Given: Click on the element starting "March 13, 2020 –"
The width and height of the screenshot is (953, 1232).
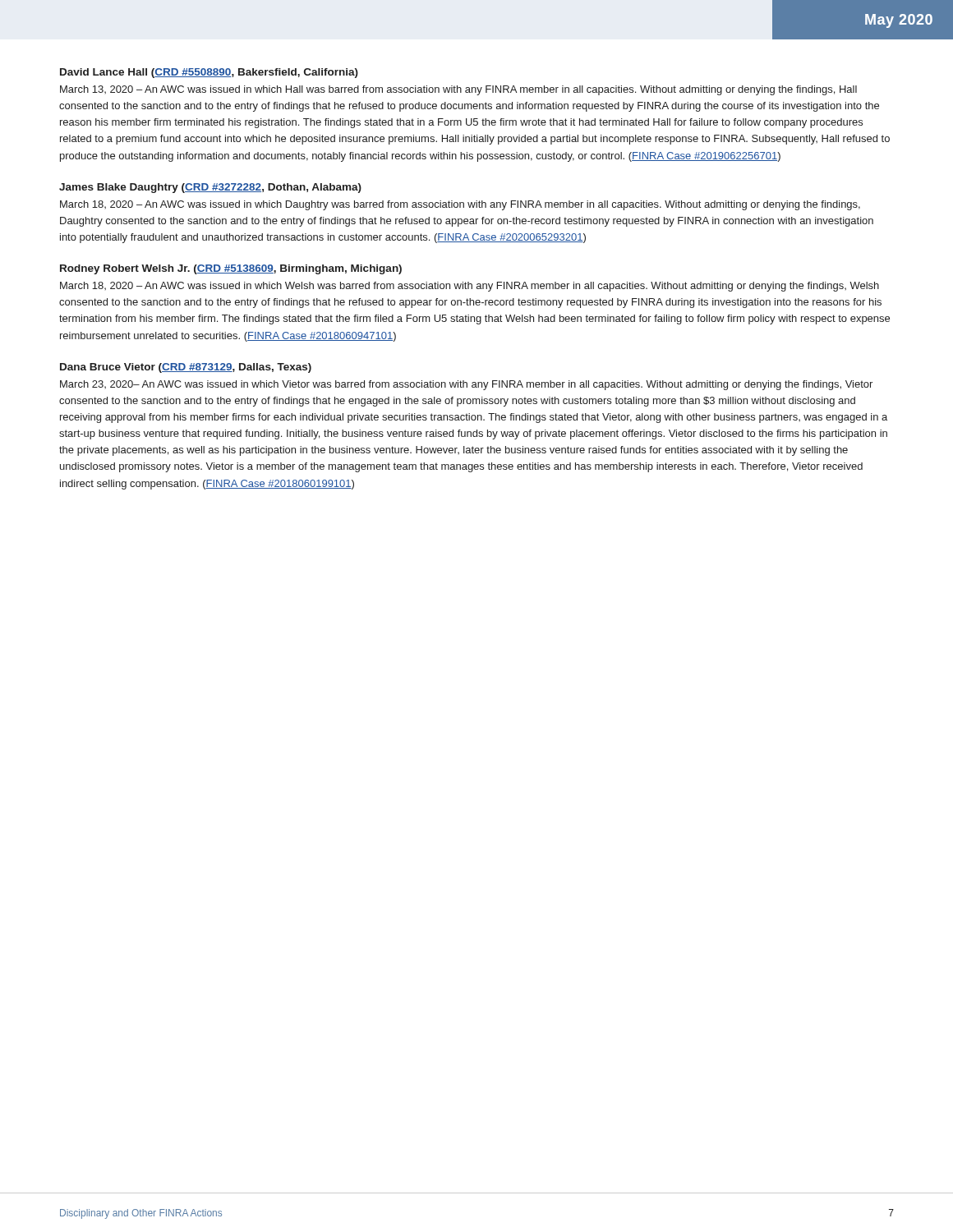Looking at the screenshot, I should 475,122.
